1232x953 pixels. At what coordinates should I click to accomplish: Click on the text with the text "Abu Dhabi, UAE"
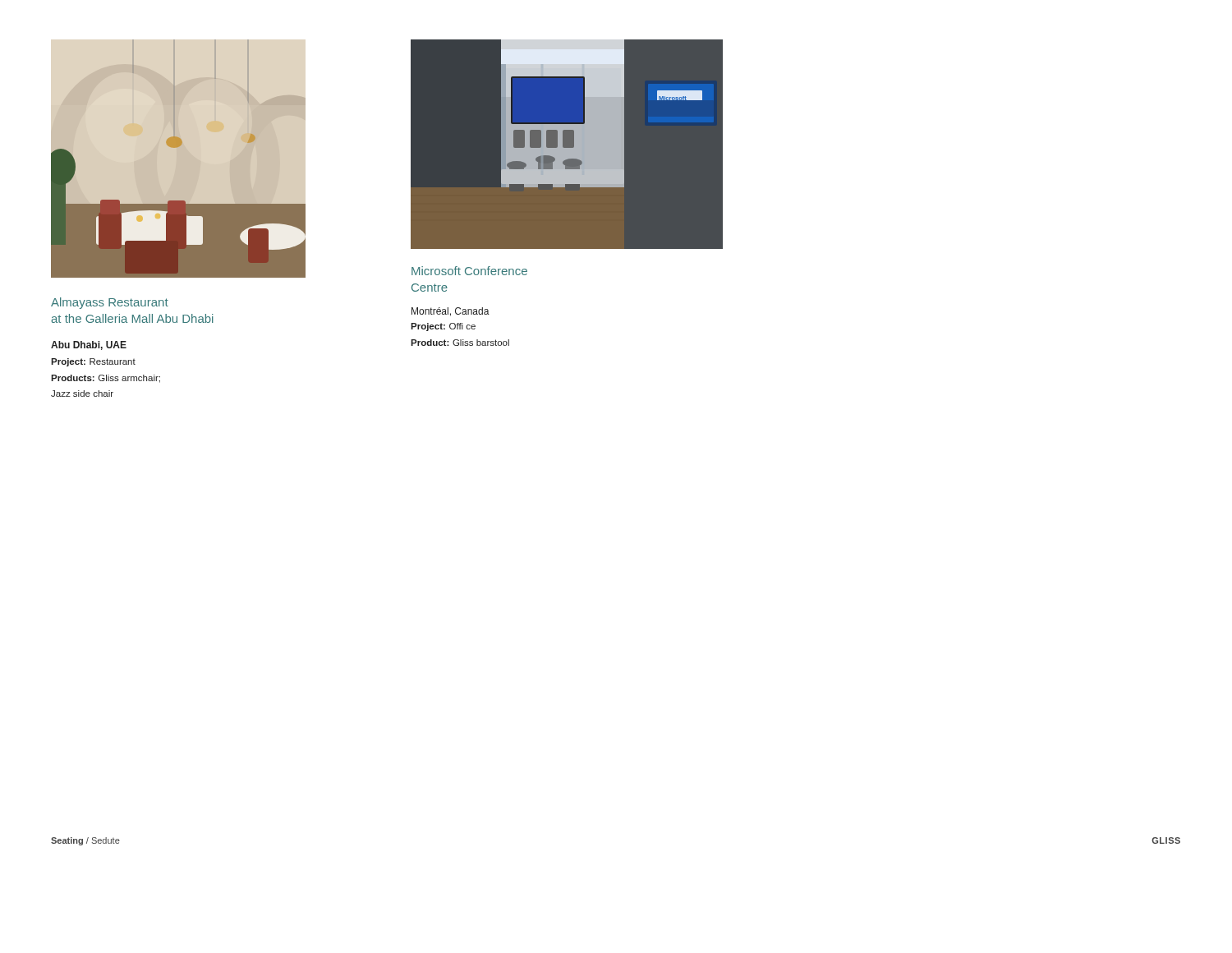[89, 345]
